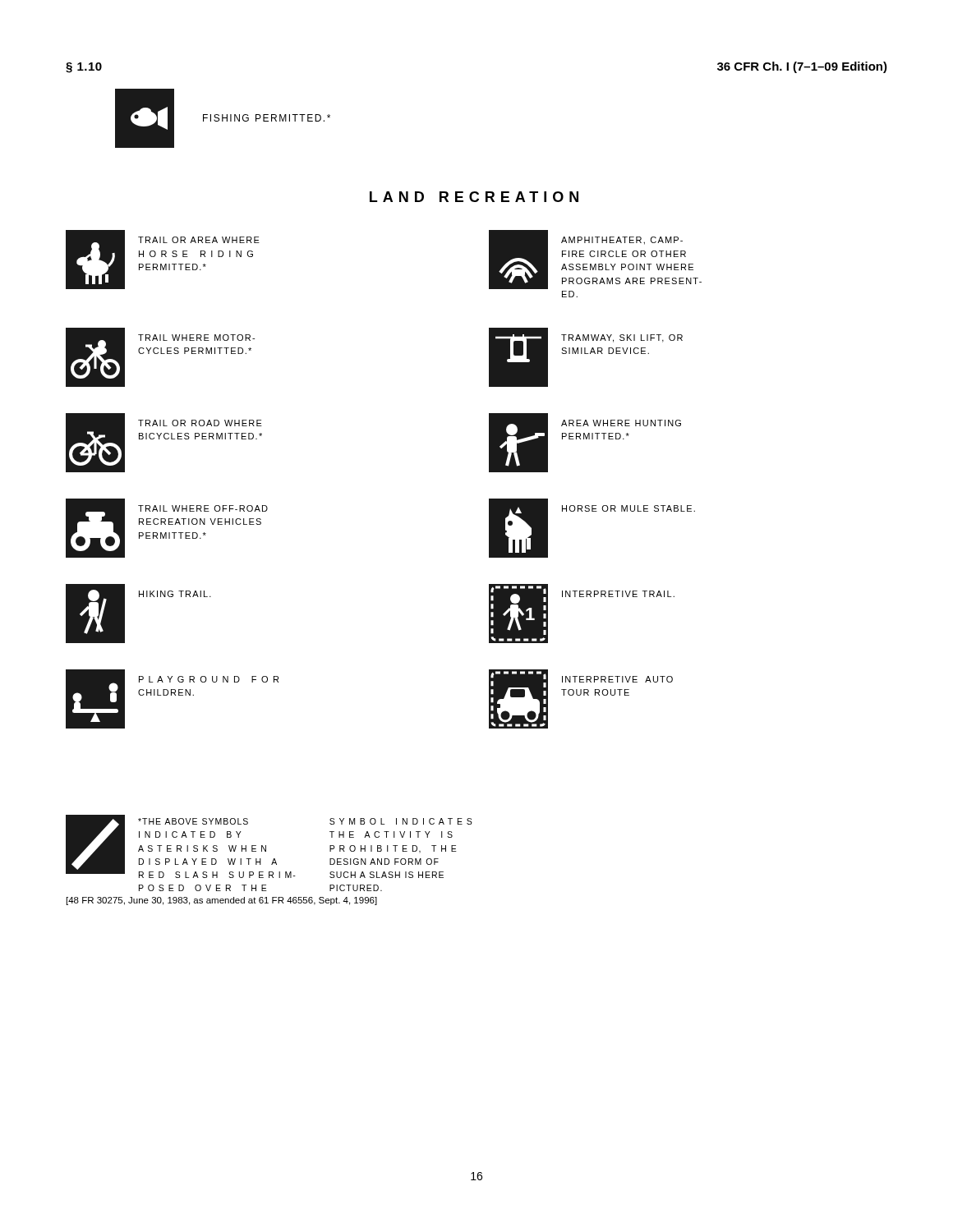Where is the passage that starts "AMPHITHEATER, CAMP-FIRE CIRCLE OR OTHERASSEMBLY POINT"?
The height and width of the screenshot is (1232, 953).
click(632, 267)
